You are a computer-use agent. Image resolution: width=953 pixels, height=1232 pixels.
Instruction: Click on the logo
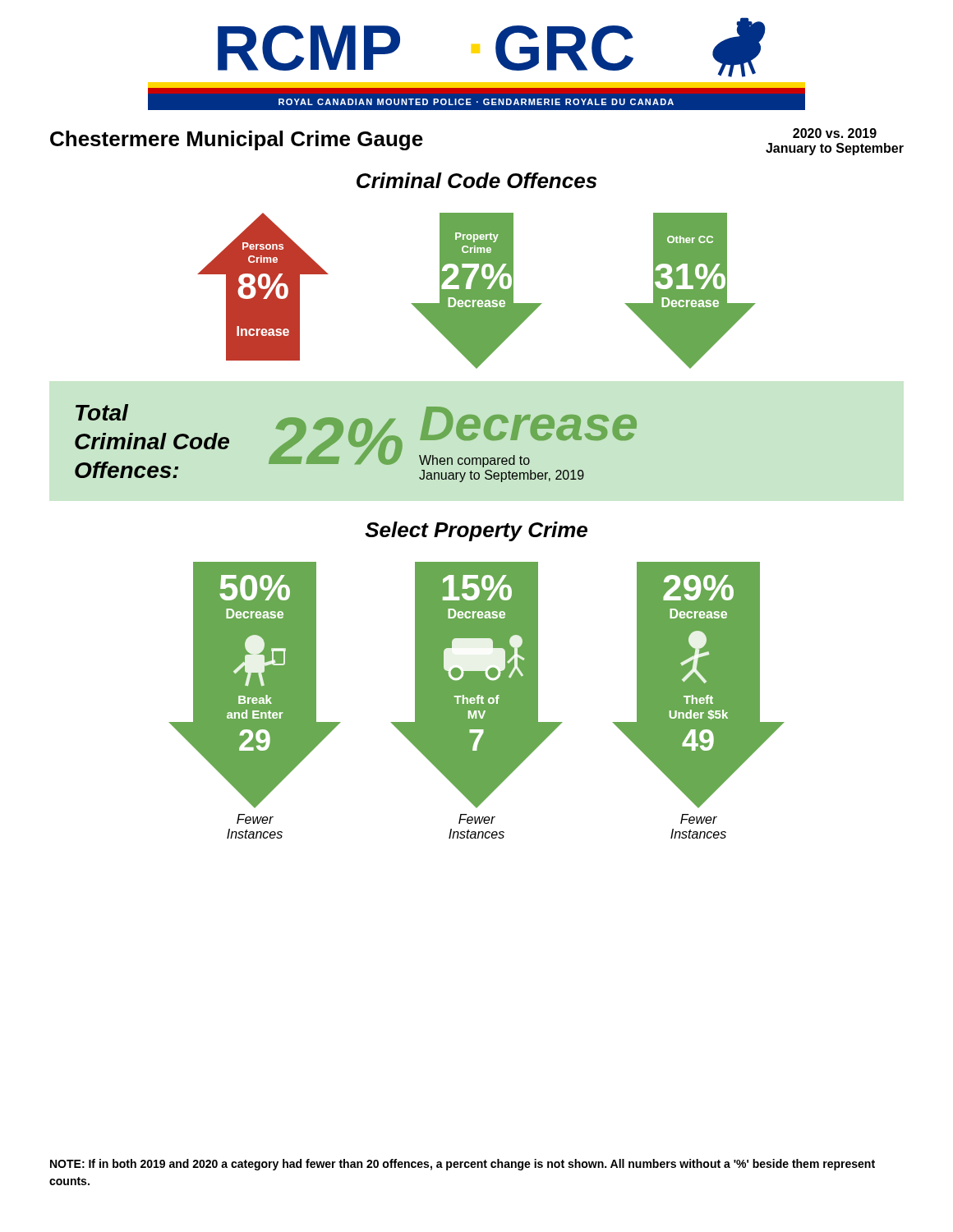click(476, 55)
